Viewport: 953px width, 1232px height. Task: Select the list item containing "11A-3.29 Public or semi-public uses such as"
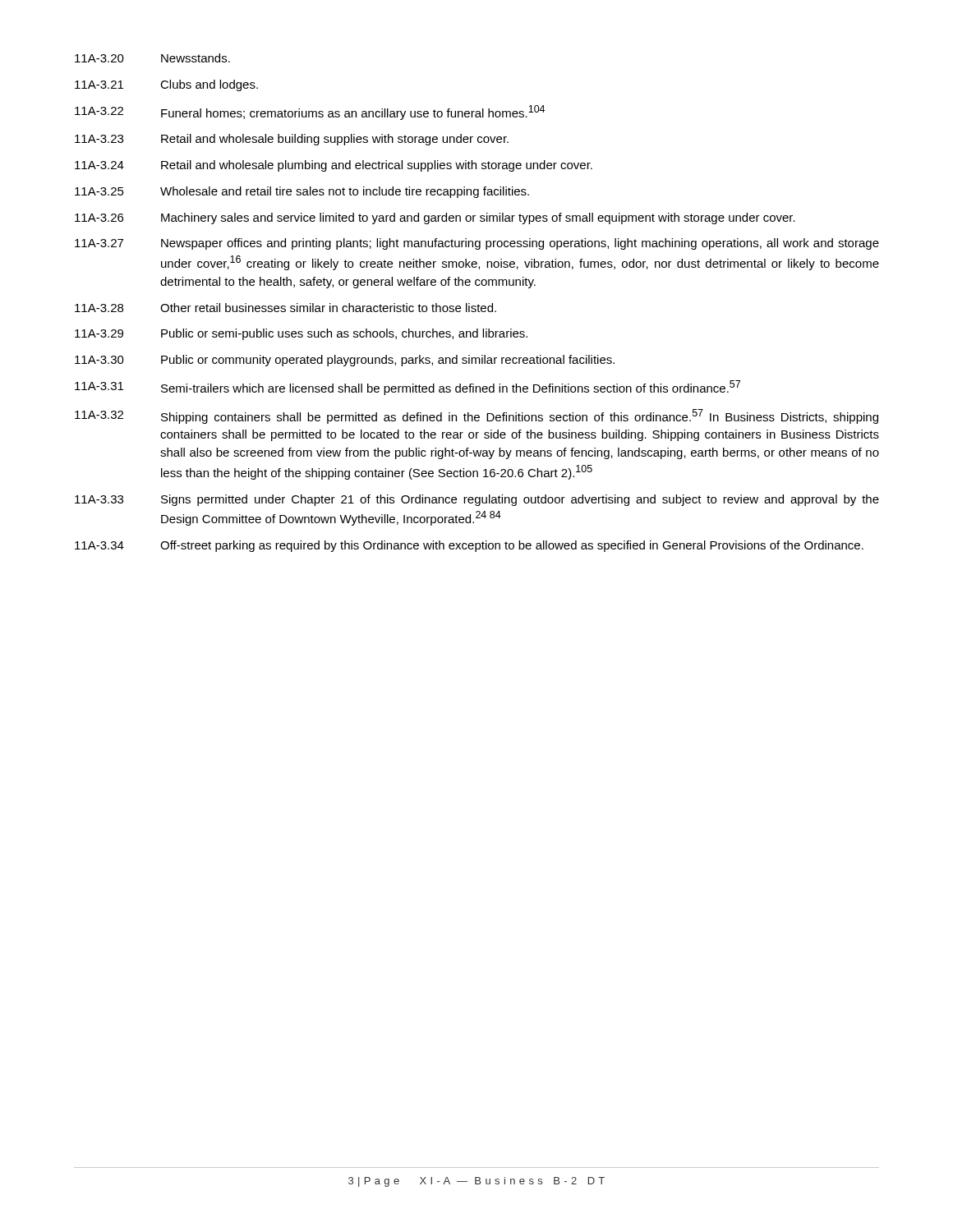[x=476, y=334]
